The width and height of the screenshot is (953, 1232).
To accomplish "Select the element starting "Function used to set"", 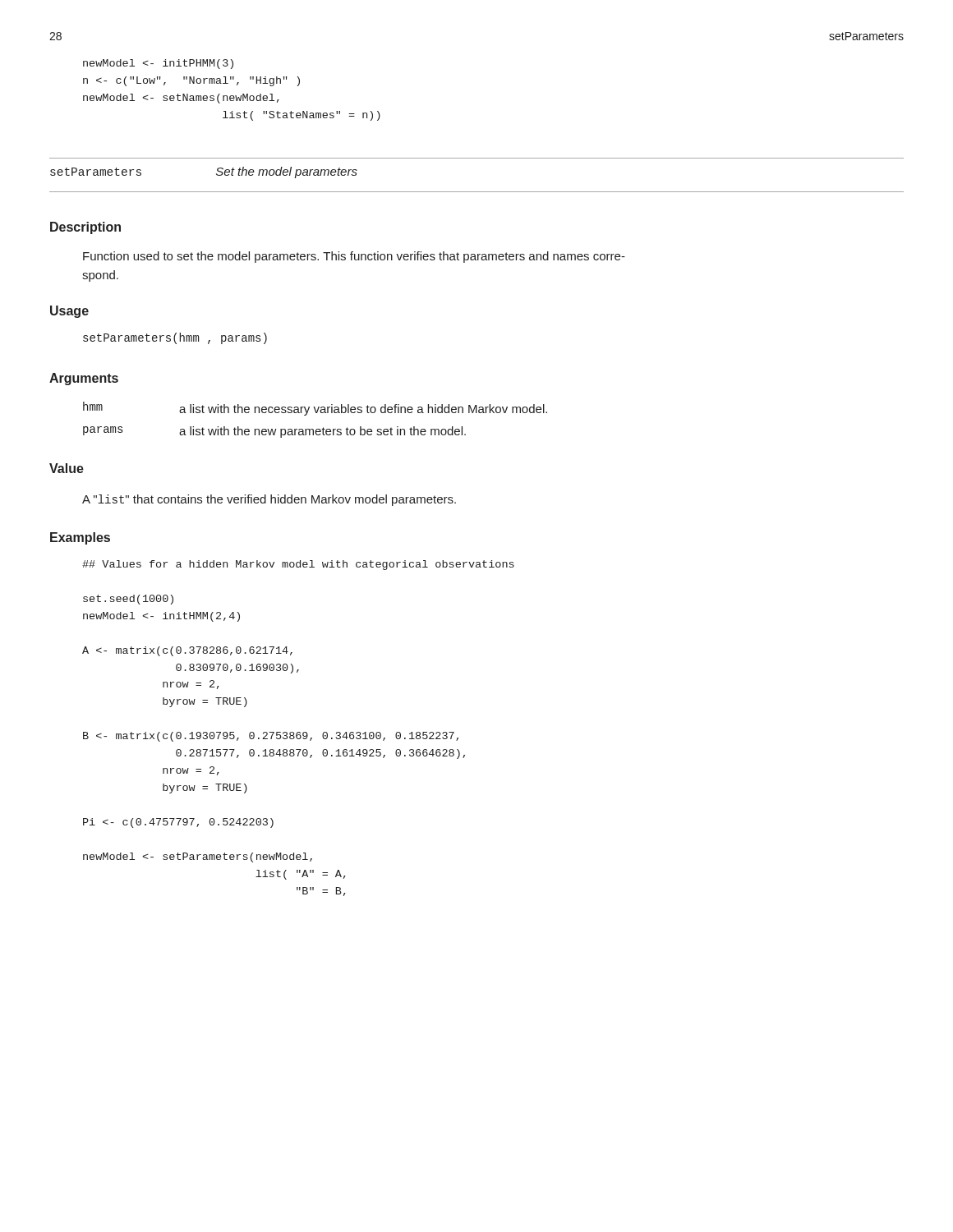I will [x=354, y=265].
